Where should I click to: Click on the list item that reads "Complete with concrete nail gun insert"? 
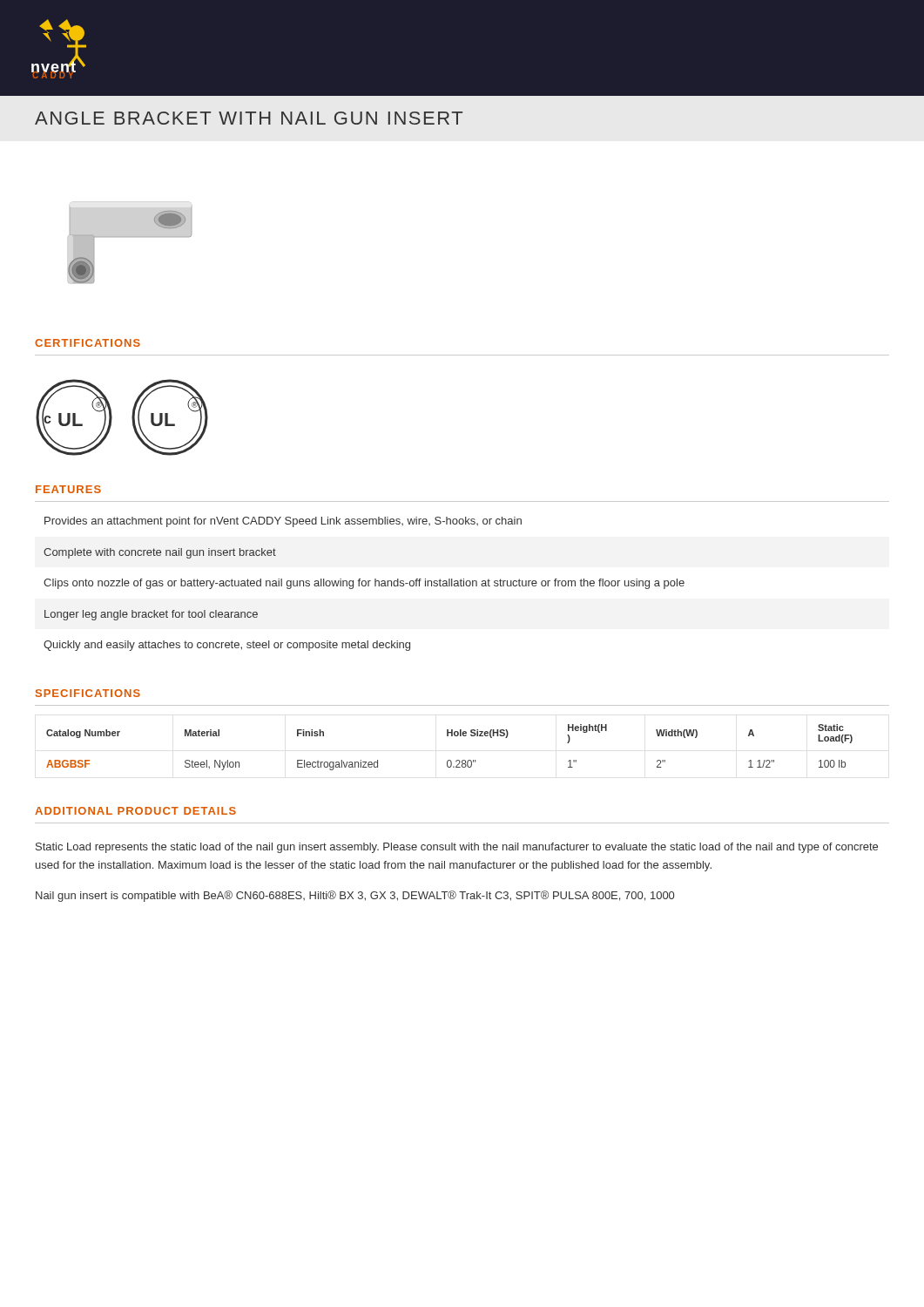point(160,552)
